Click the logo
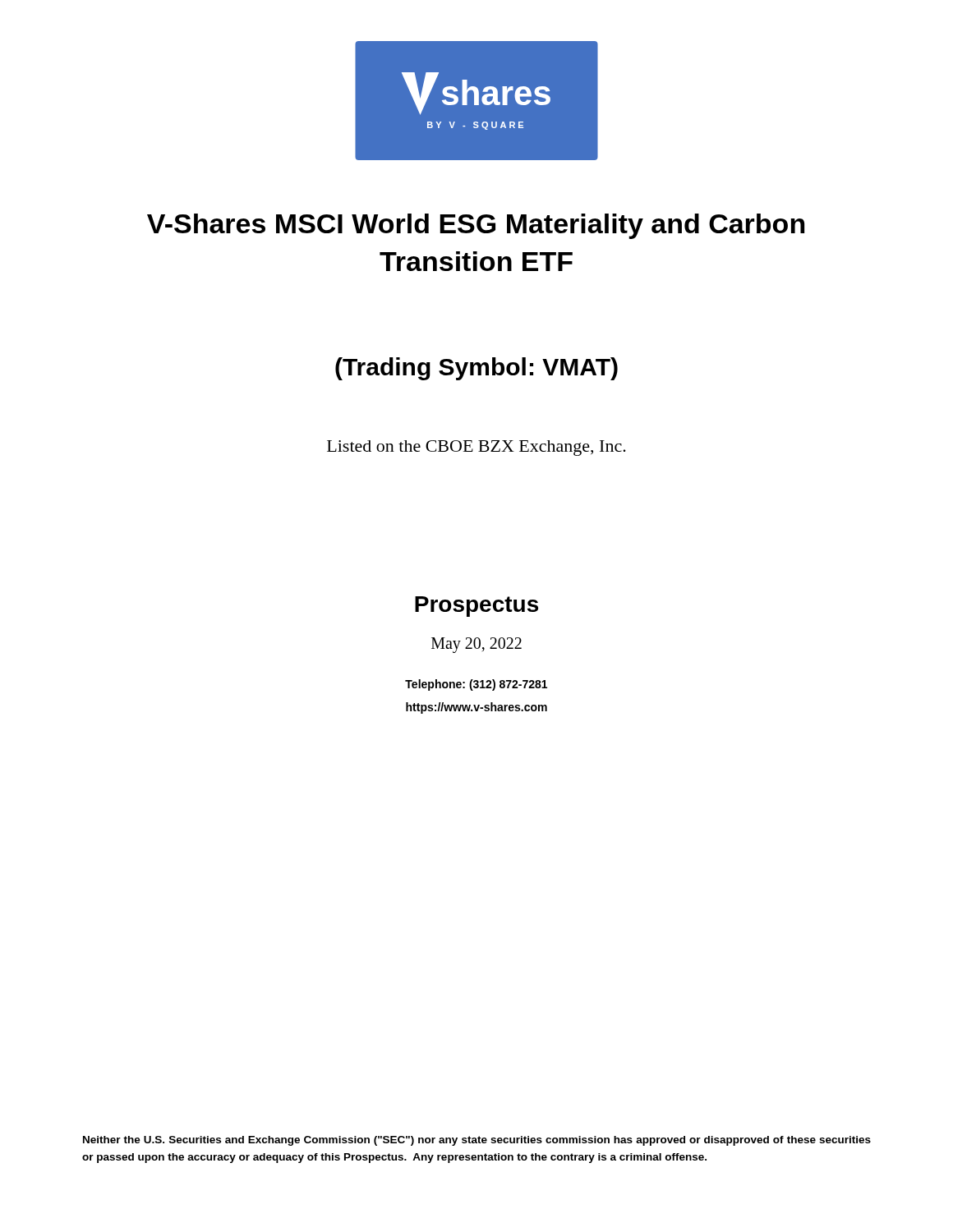Screen dimensions: 1232x953 pyautogui.click(x=476, y=101)
